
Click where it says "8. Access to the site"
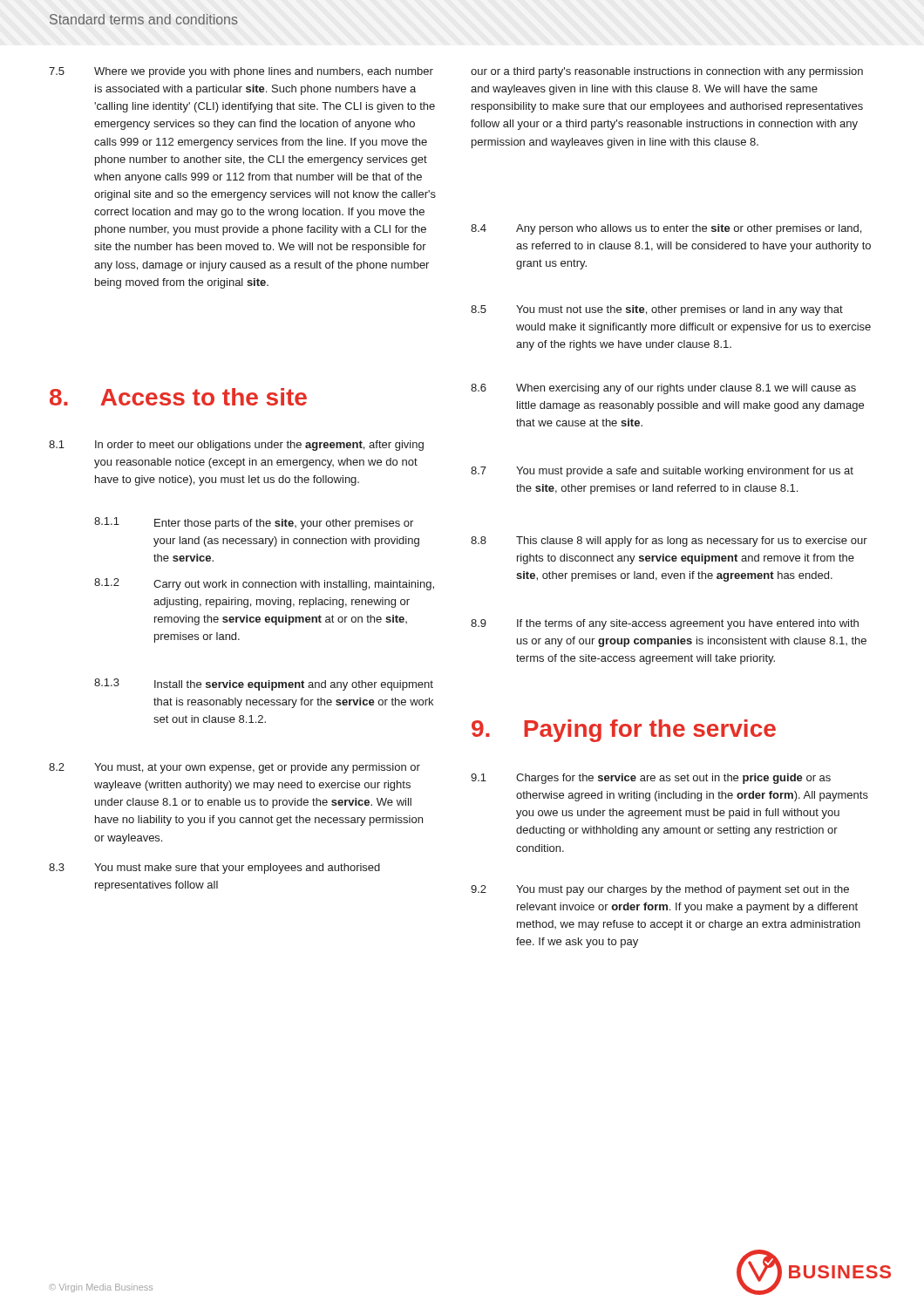(243, 398)
